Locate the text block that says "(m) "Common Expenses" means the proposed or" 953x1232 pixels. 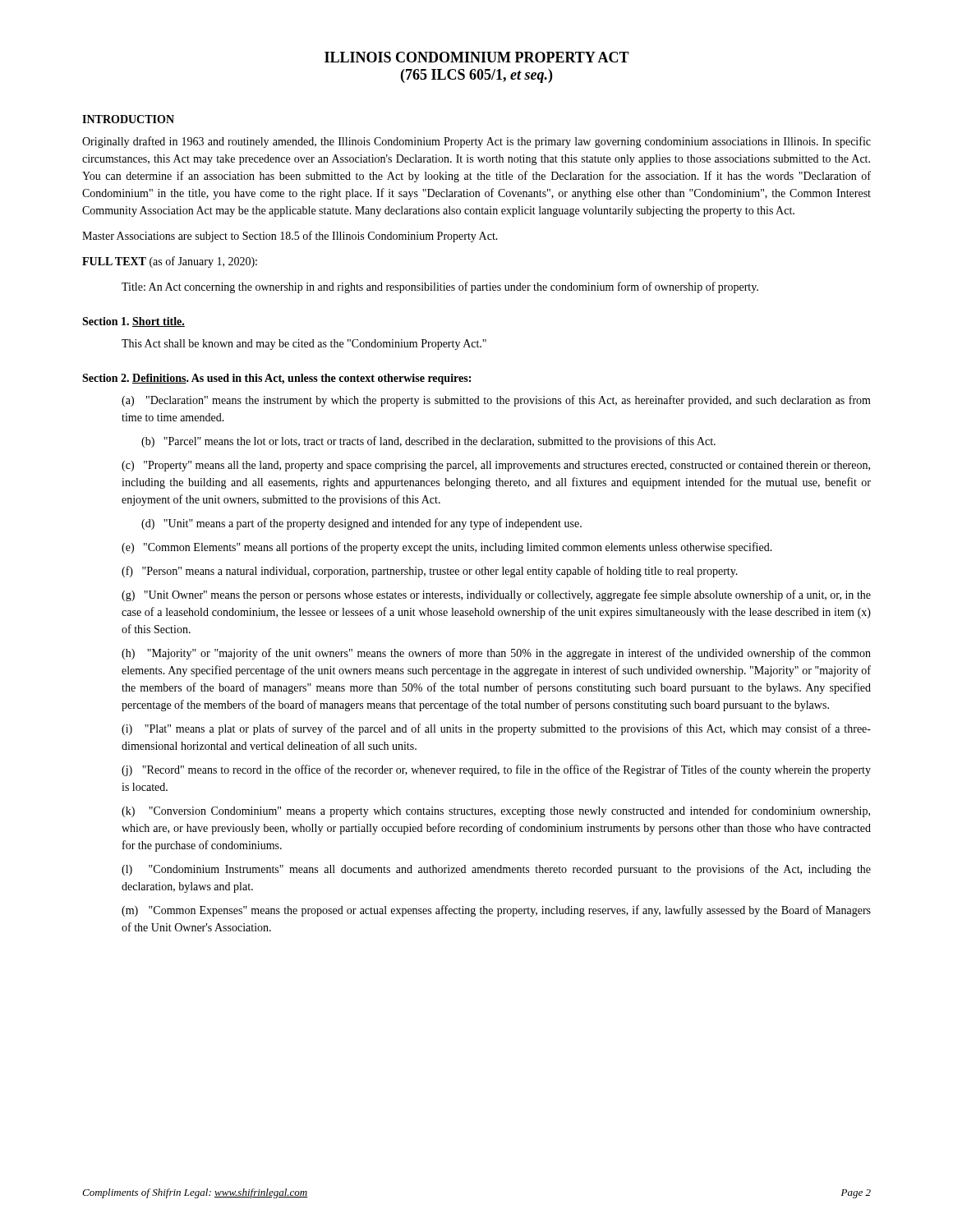496,919
